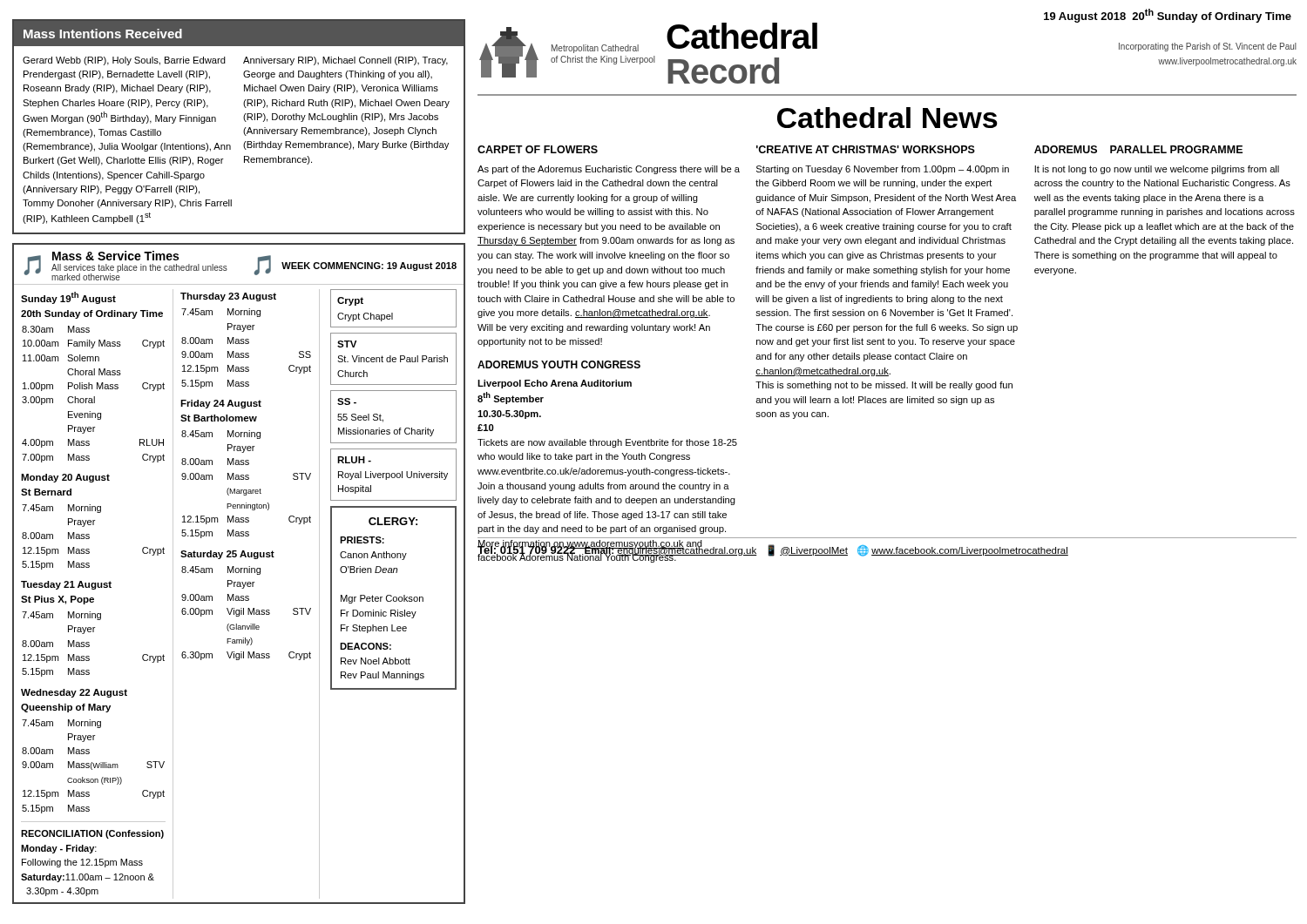
Task: Find the block on this page that starts "Anniversary RIP), Michael Connell (RIP), Tracy, George"
Action: tap(346, 110)
